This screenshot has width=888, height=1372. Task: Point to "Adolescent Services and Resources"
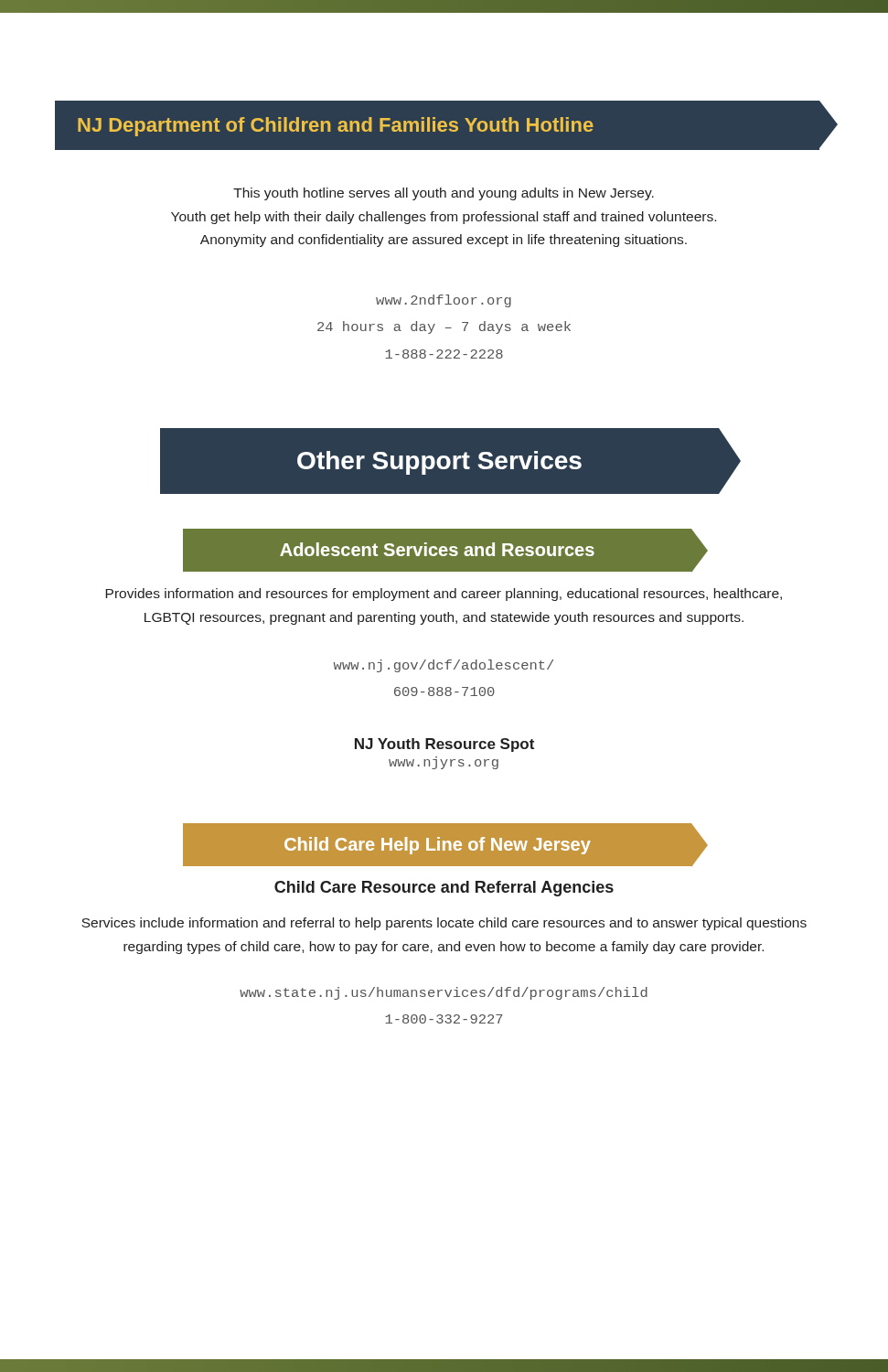(485, 550)
